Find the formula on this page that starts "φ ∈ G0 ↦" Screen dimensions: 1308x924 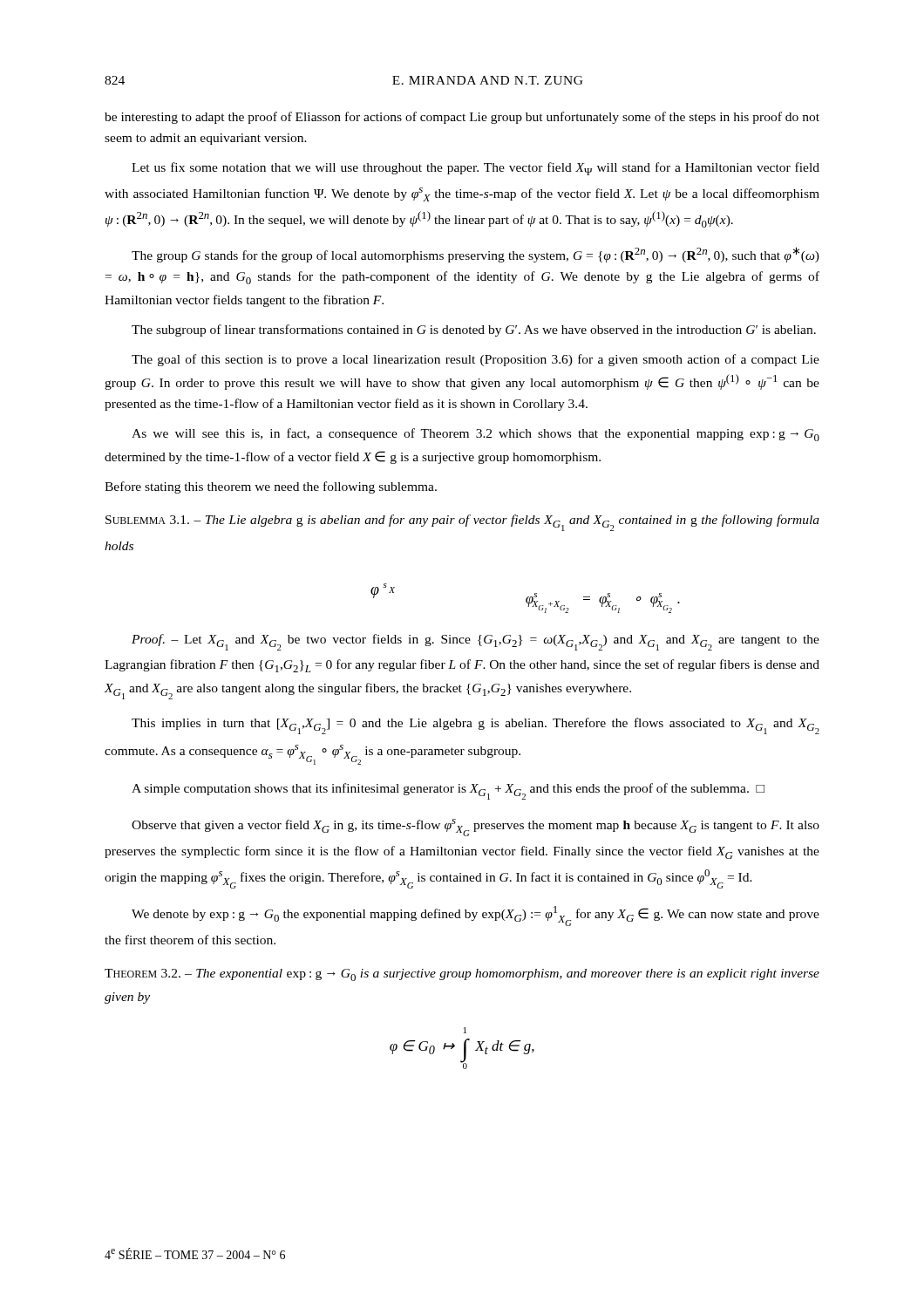tap(462, 1048)
